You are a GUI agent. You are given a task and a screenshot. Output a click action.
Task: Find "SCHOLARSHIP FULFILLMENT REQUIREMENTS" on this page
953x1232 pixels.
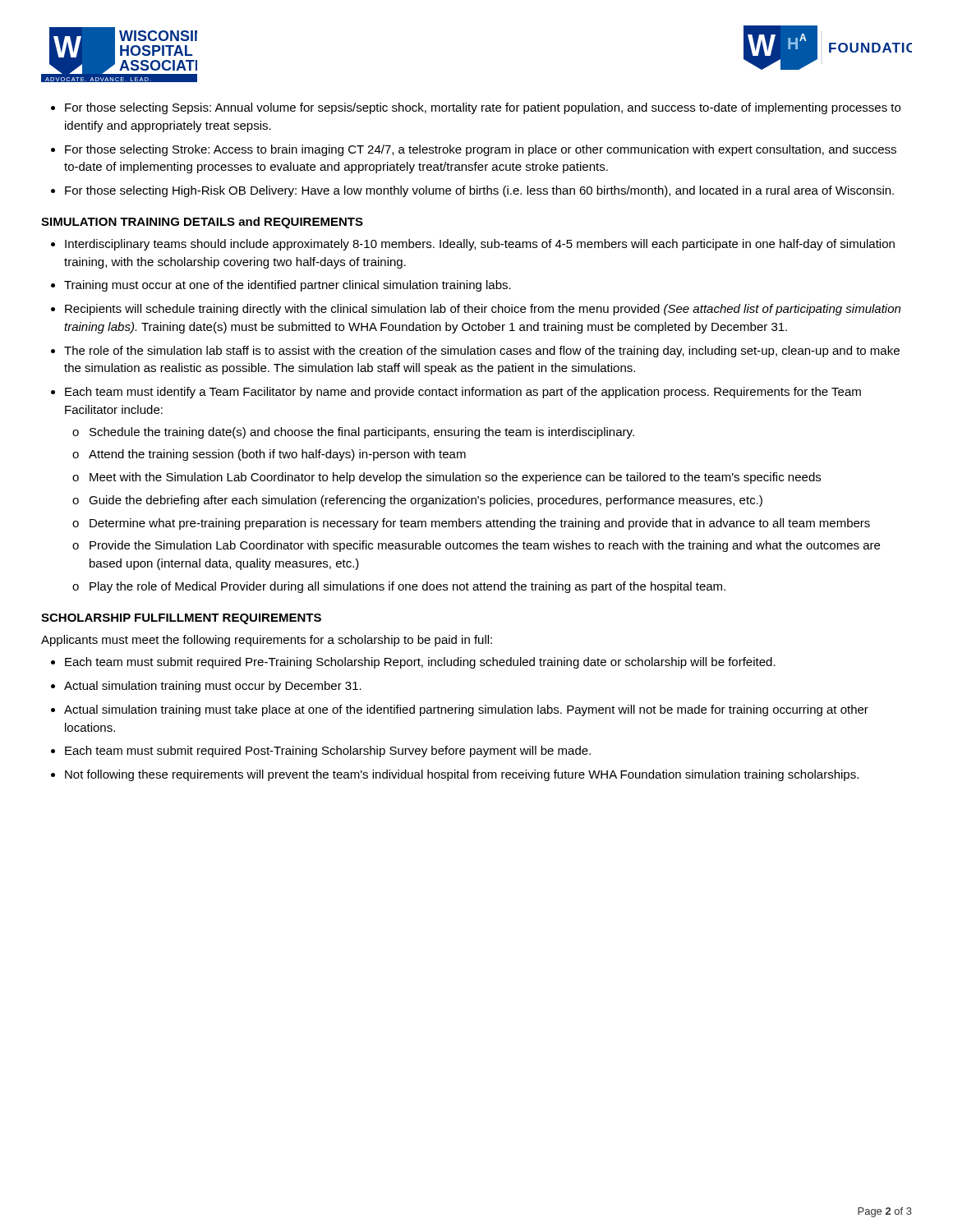181,617
